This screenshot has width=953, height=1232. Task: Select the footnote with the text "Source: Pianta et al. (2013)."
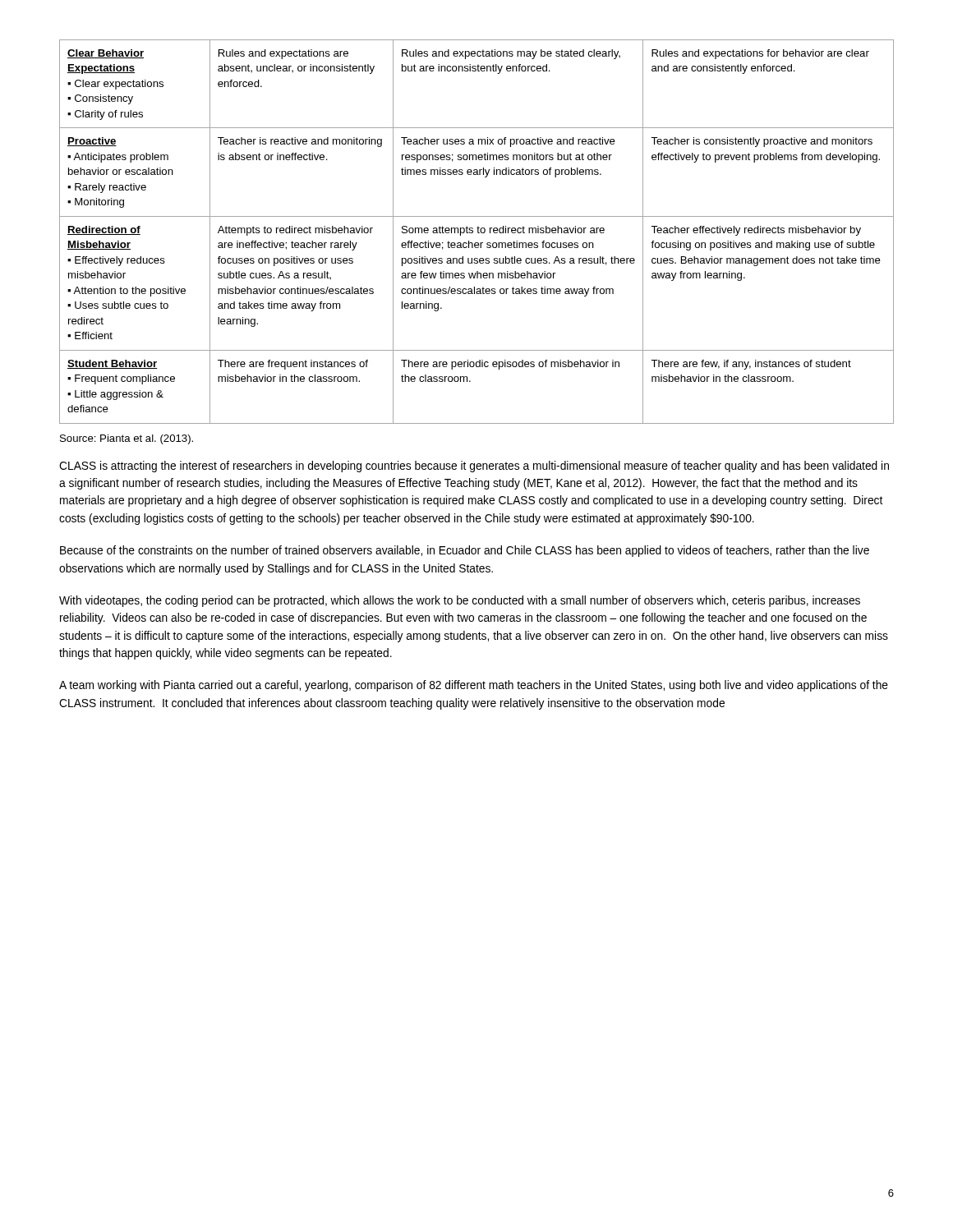point(127,438)
